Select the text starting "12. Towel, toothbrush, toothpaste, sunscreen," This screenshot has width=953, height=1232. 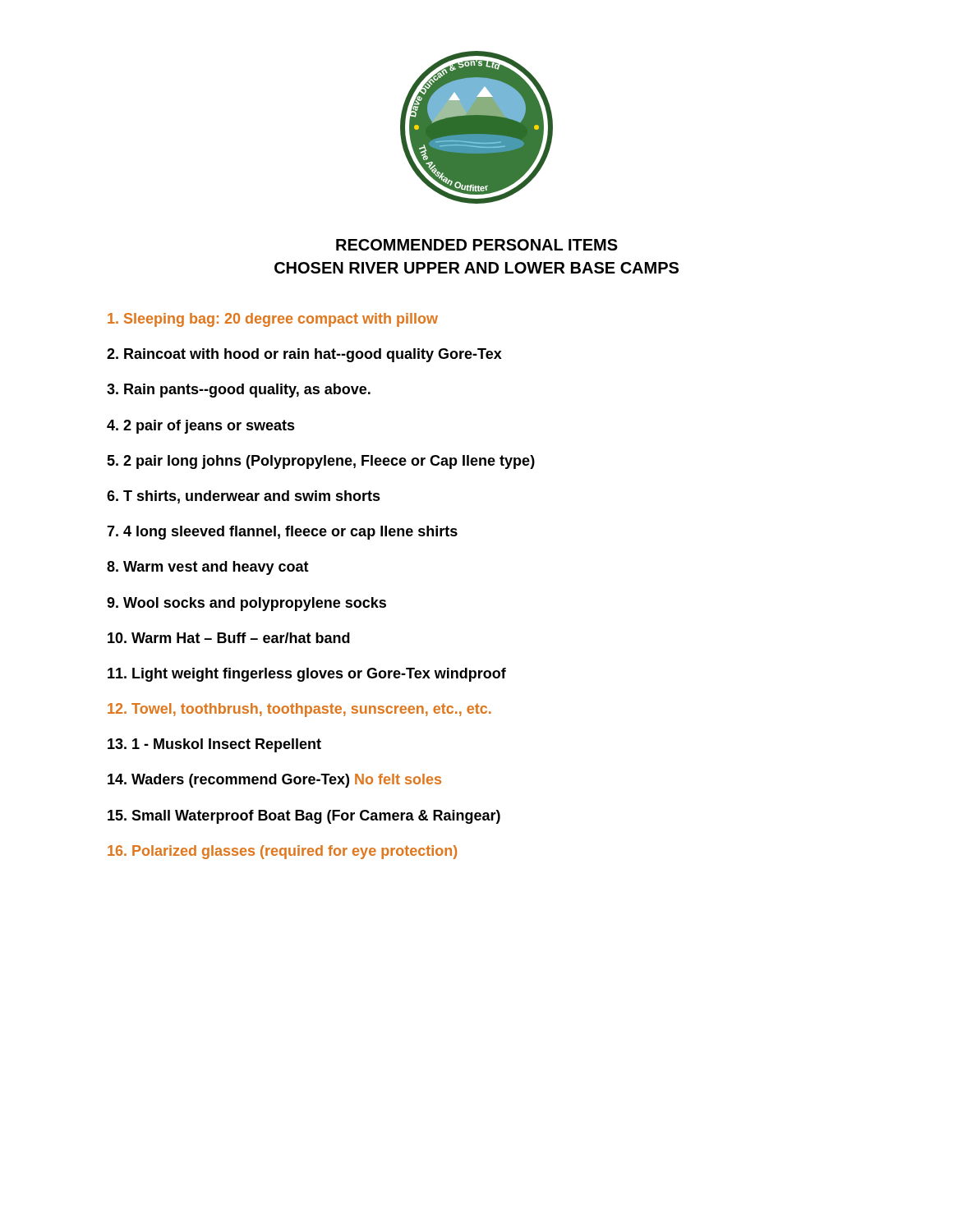pyautogui.click(x=299, y=709)
